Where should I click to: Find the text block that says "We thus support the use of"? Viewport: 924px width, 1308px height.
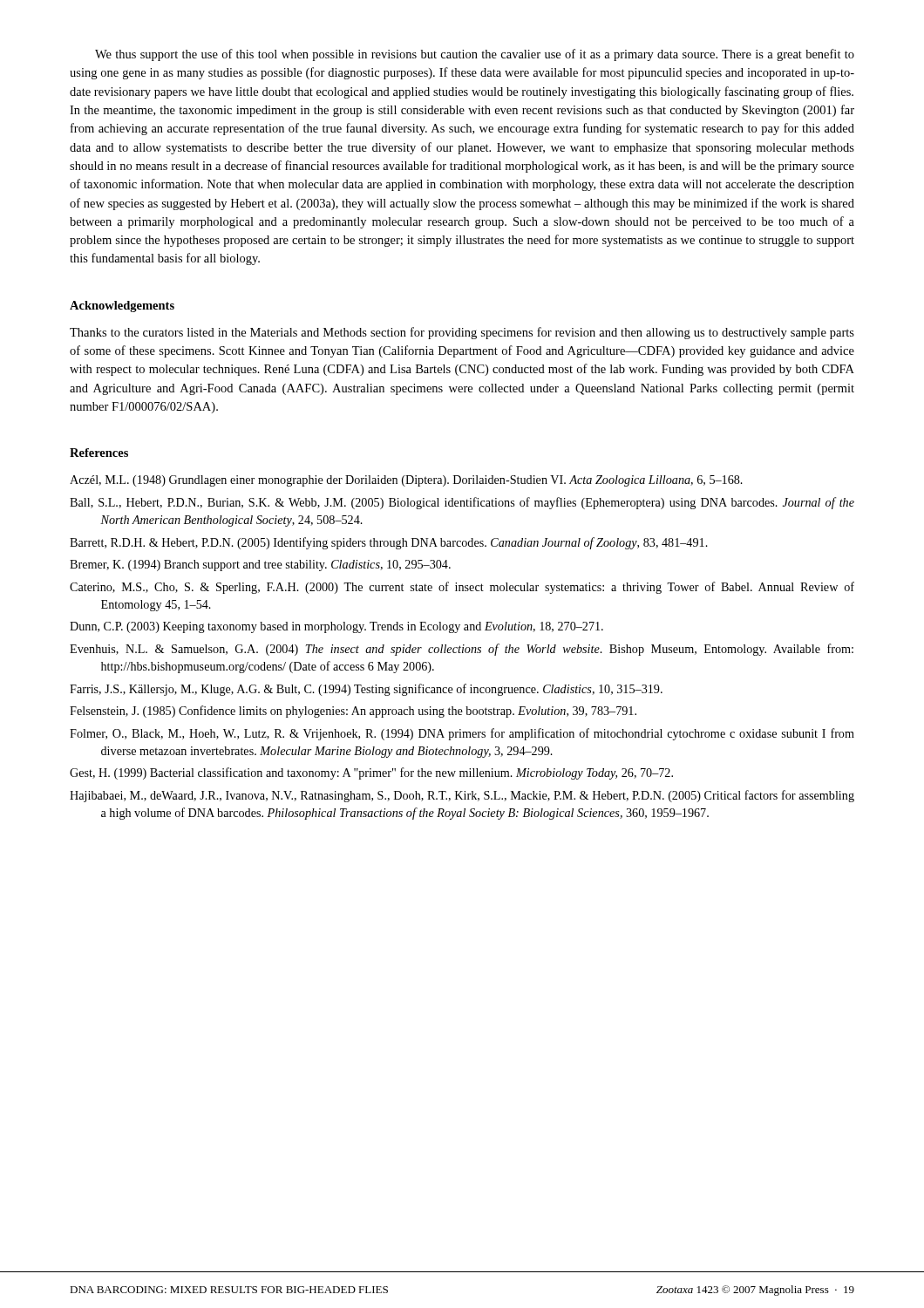(x=462, y=157)
